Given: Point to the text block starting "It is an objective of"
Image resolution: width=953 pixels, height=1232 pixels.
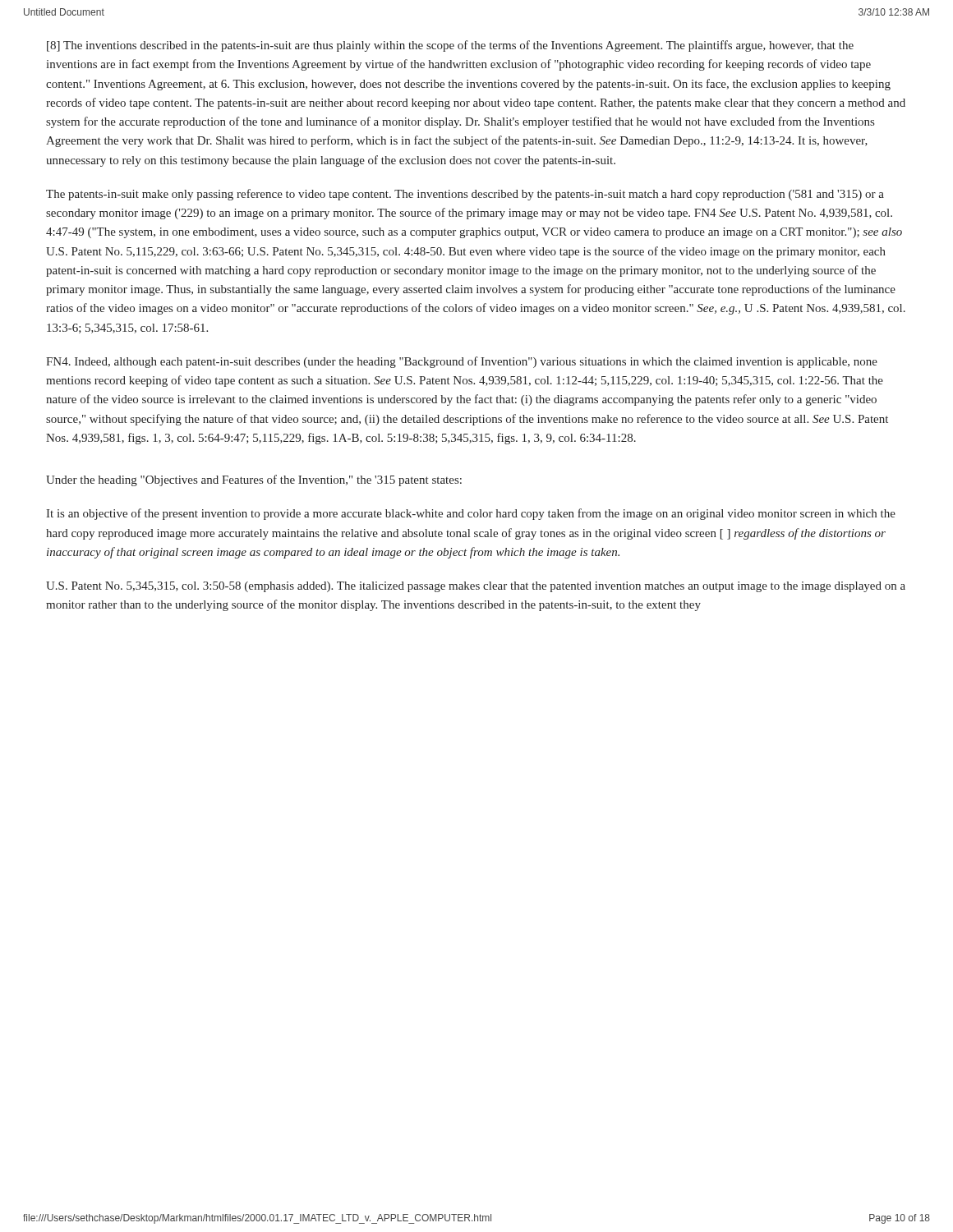Looking at the screenshot, I should (471, 533).
